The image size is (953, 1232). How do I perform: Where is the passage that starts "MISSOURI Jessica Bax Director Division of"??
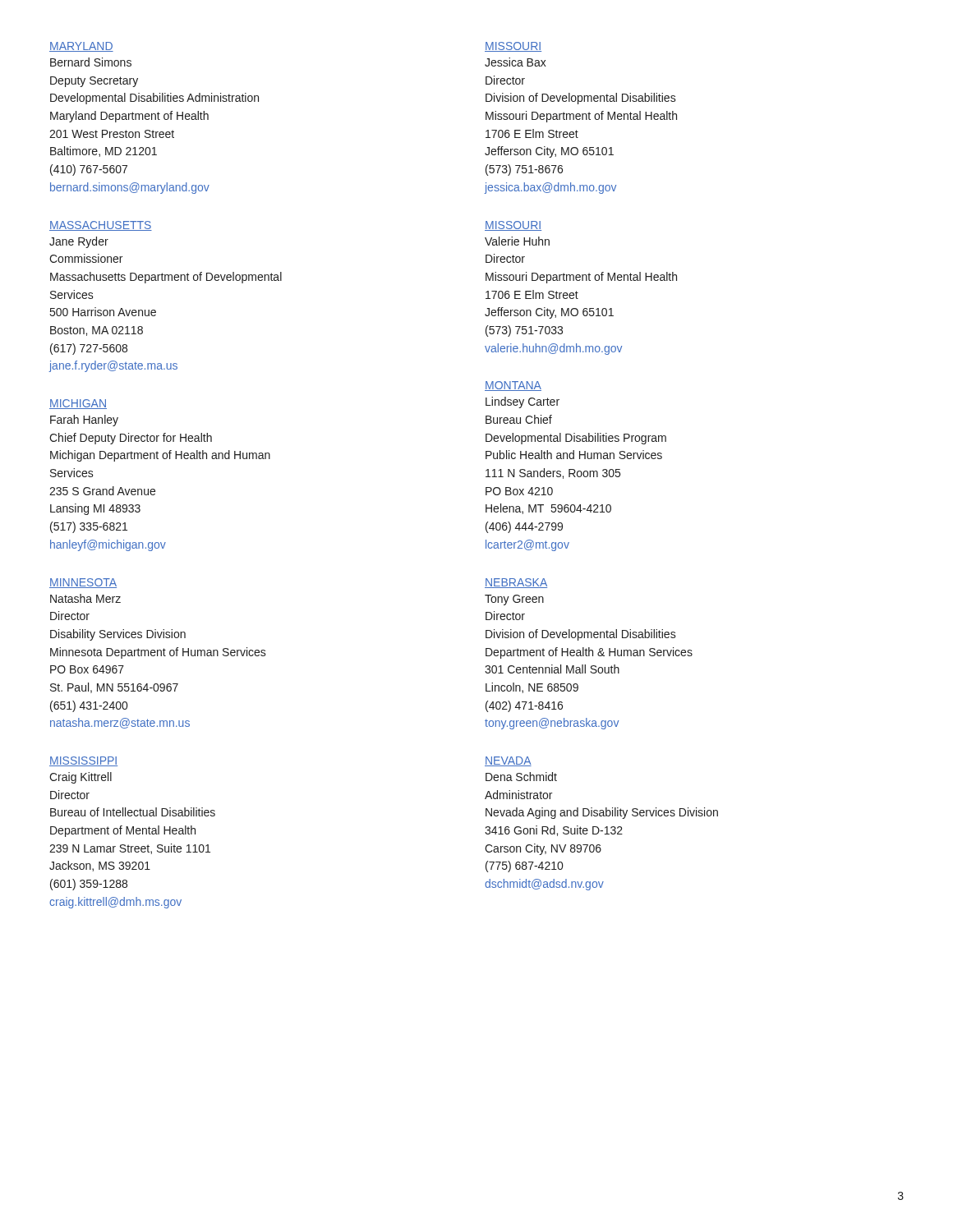point(513,47)
